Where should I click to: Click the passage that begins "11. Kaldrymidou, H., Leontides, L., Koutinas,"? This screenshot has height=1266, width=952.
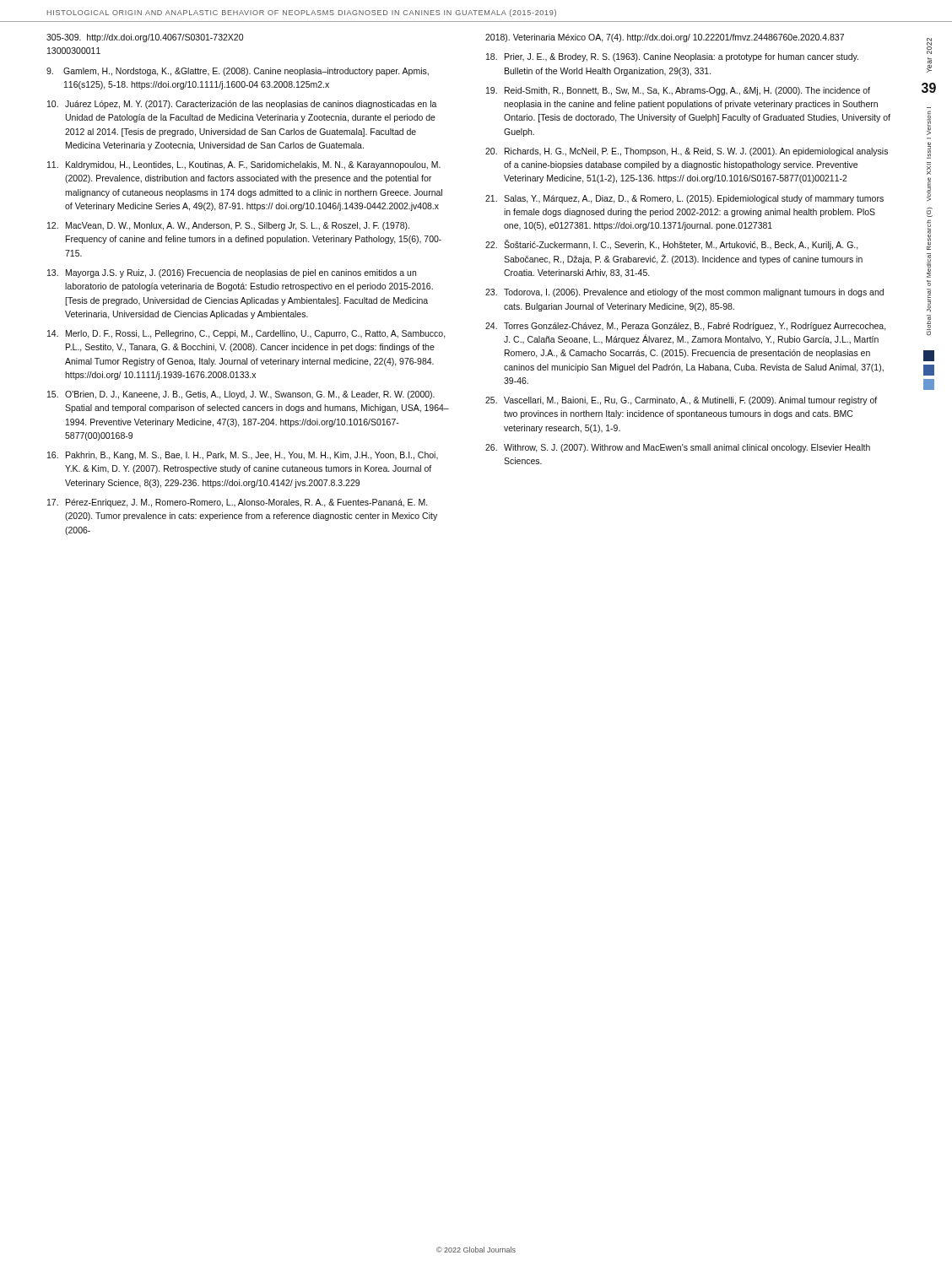point(249,185)
